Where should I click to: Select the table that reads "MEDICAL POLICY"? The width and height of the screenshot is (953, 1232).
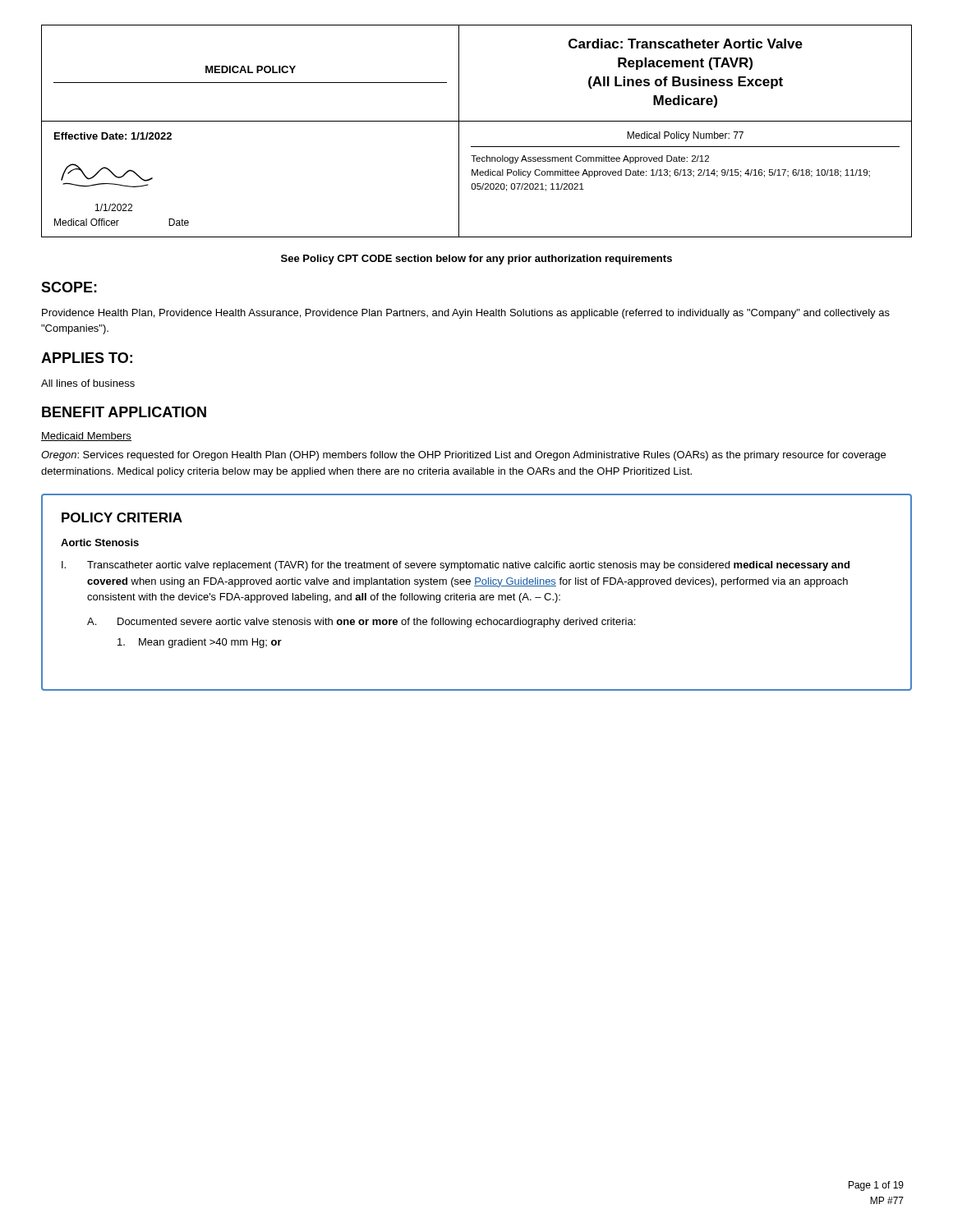click(x=476, y=131)
